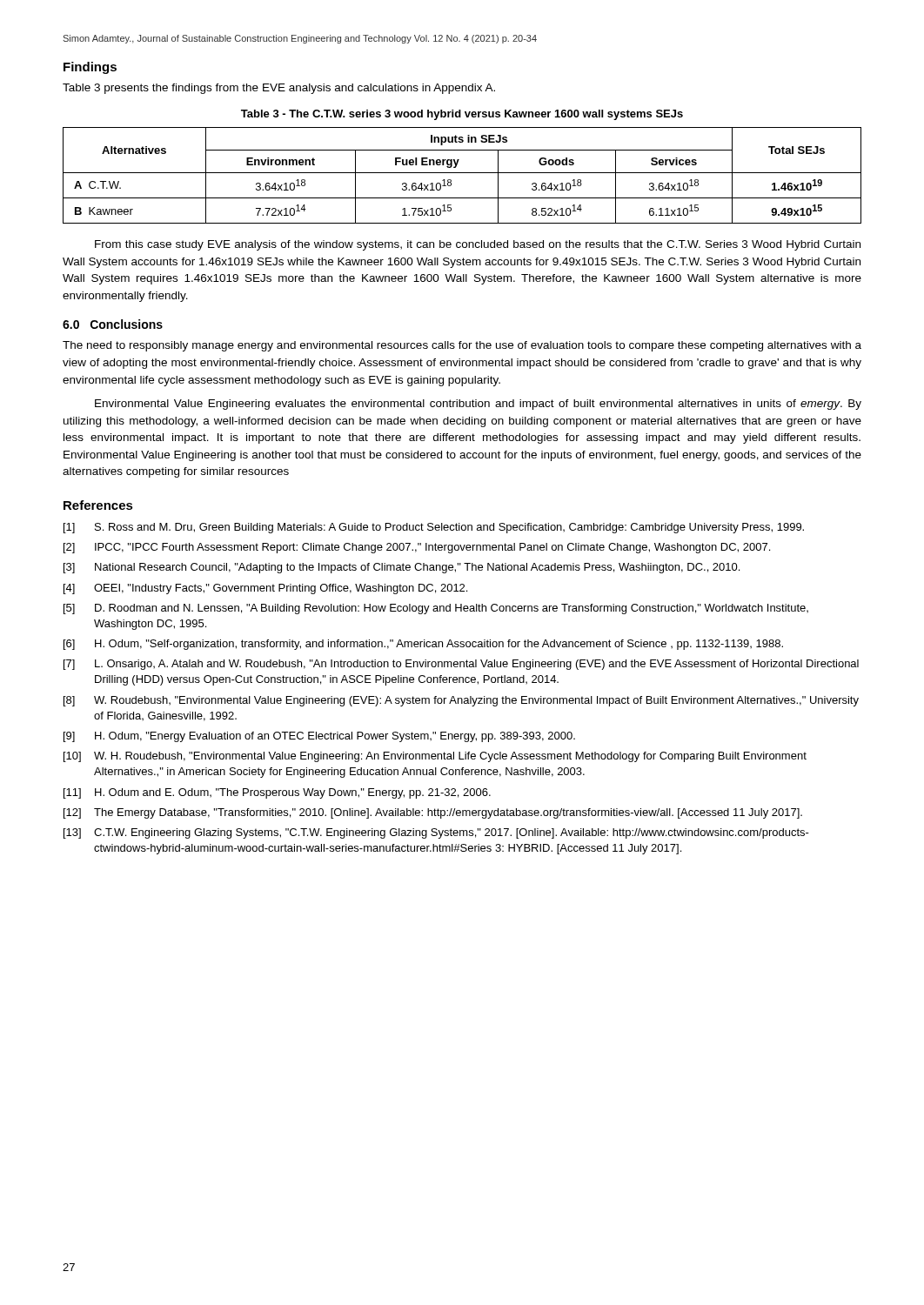
Task: Point to the block starting "From this case study EVE analysis"
Action: (x=462, y=270)
